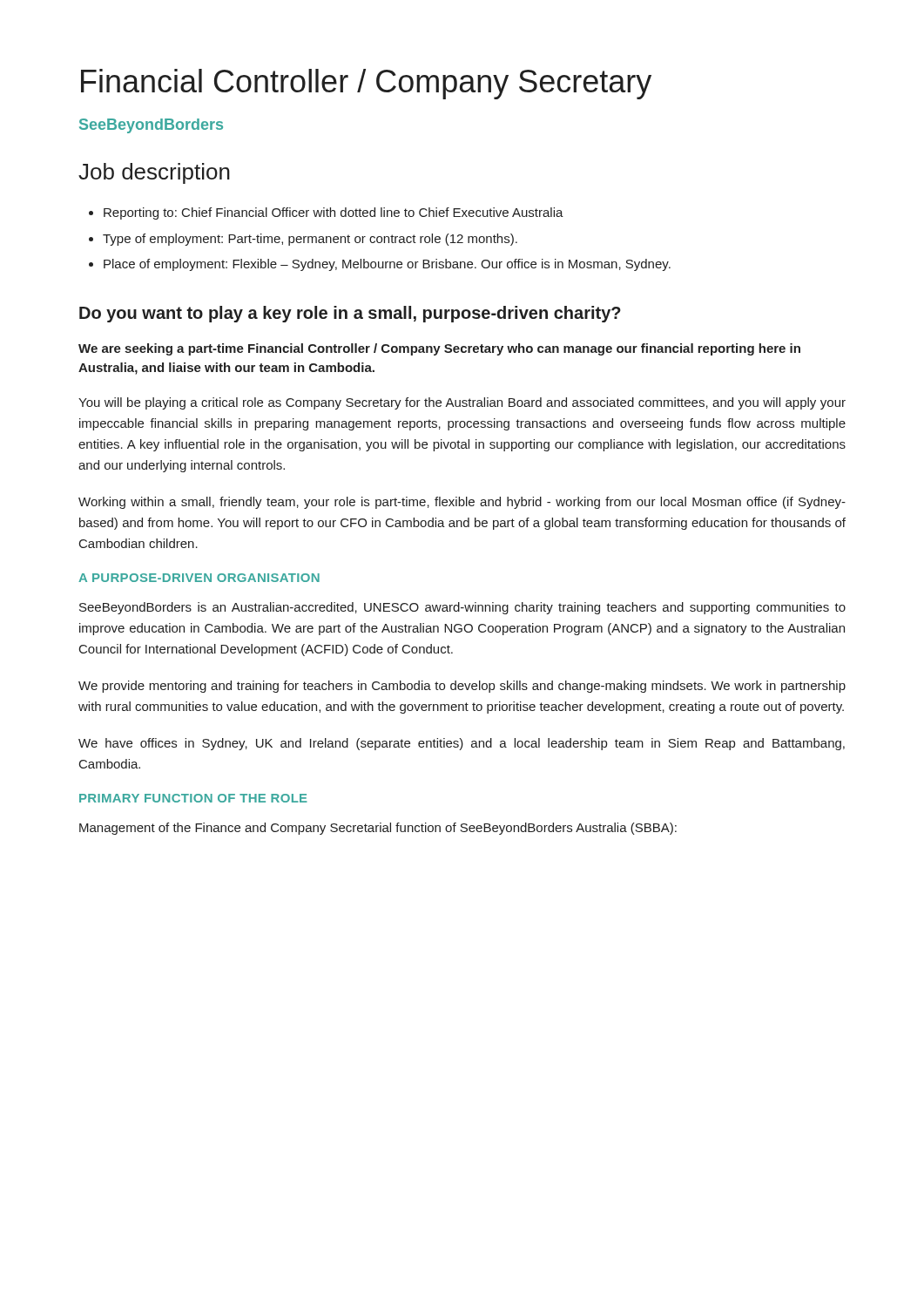Viewport: 924px width, 1307px height.
Task: Select the text block containing "We provide mentoring and training for teachers"
Action: click(x=462, y=696)
